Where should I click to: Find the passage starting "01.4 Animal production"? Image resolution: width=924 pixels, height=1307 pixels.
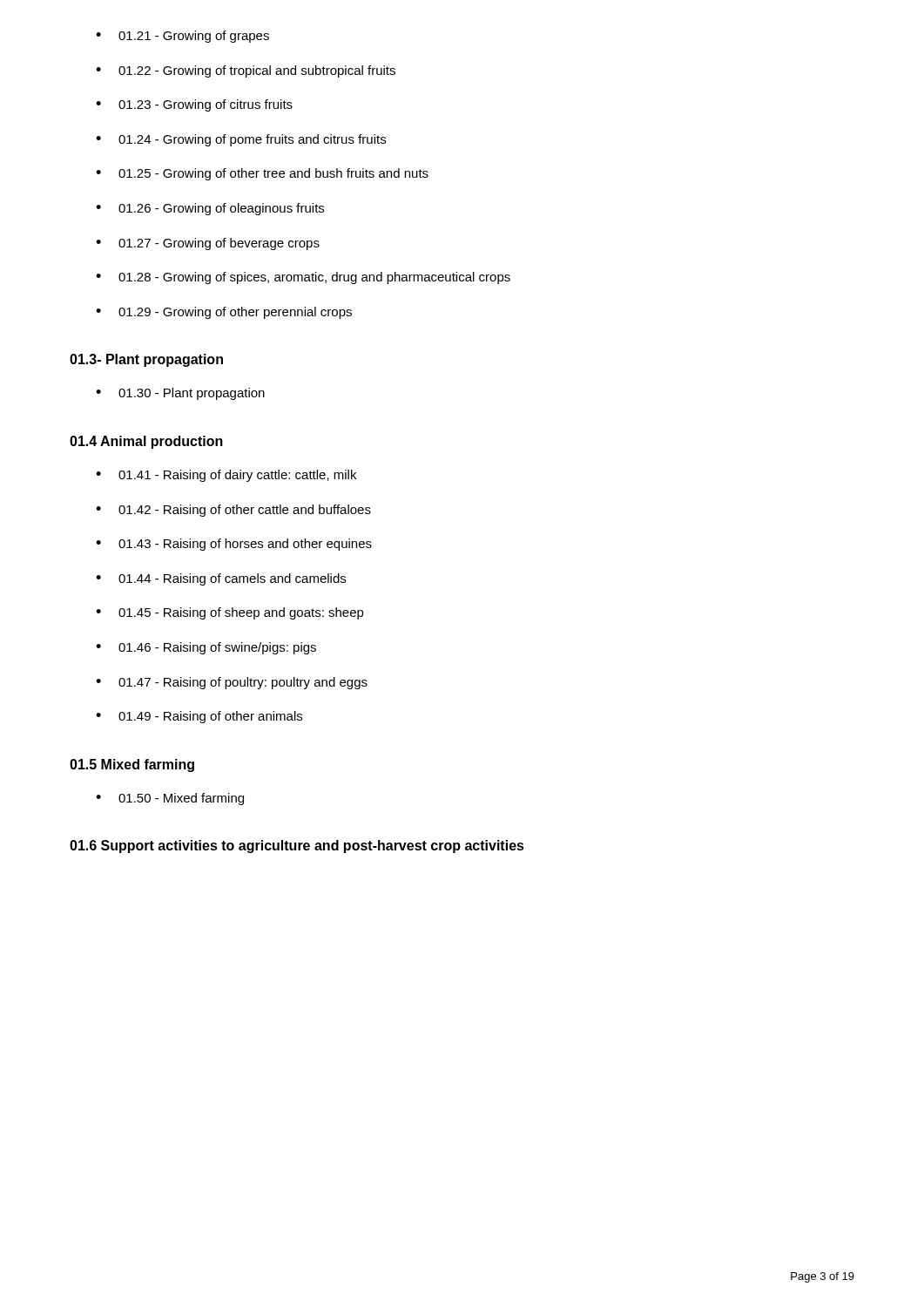[x=146, y=441]
